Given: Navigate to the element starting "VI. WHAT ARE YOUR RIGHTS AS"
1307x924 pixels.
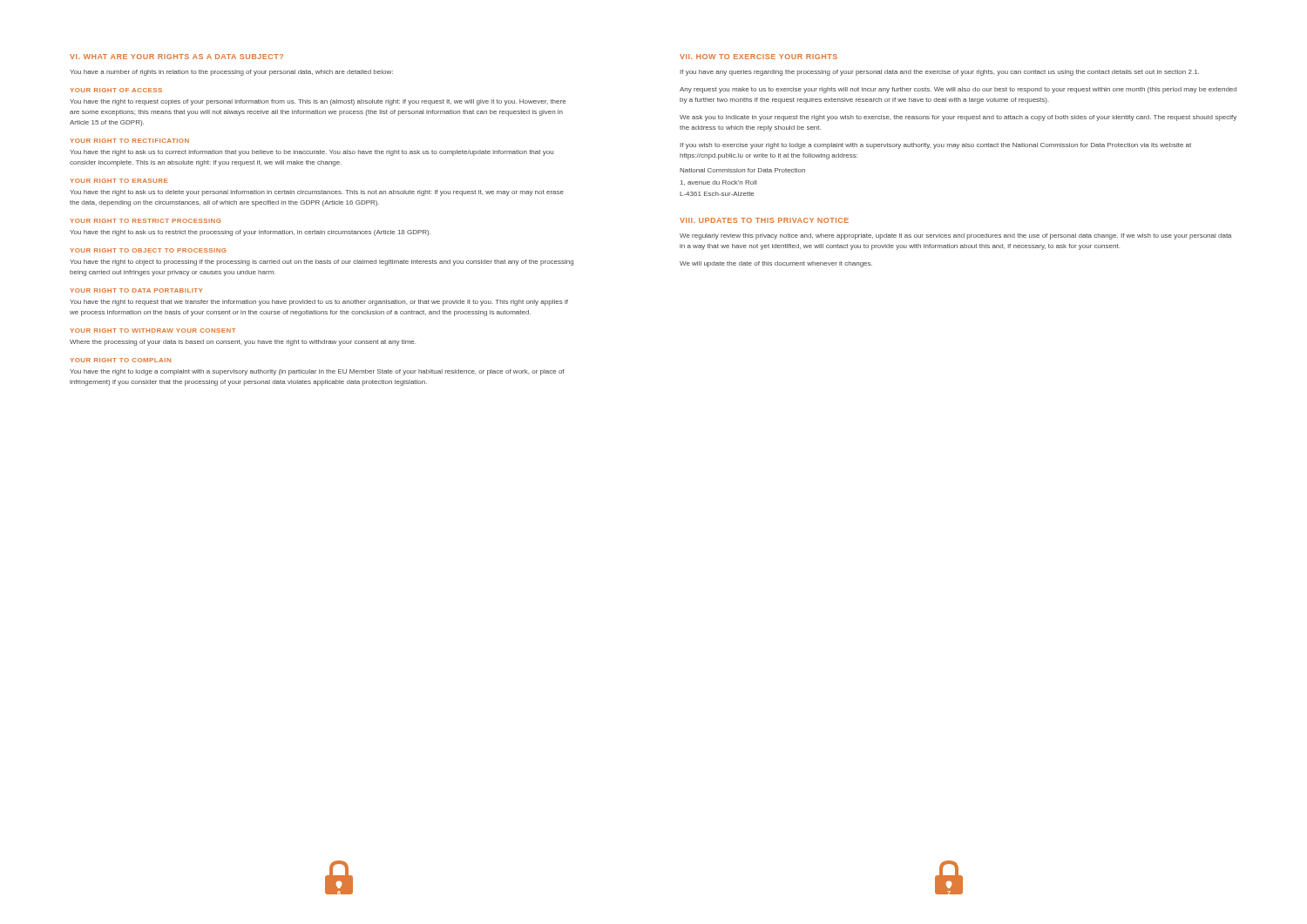Looking at the screenshot, I should (x=177, y=57).
